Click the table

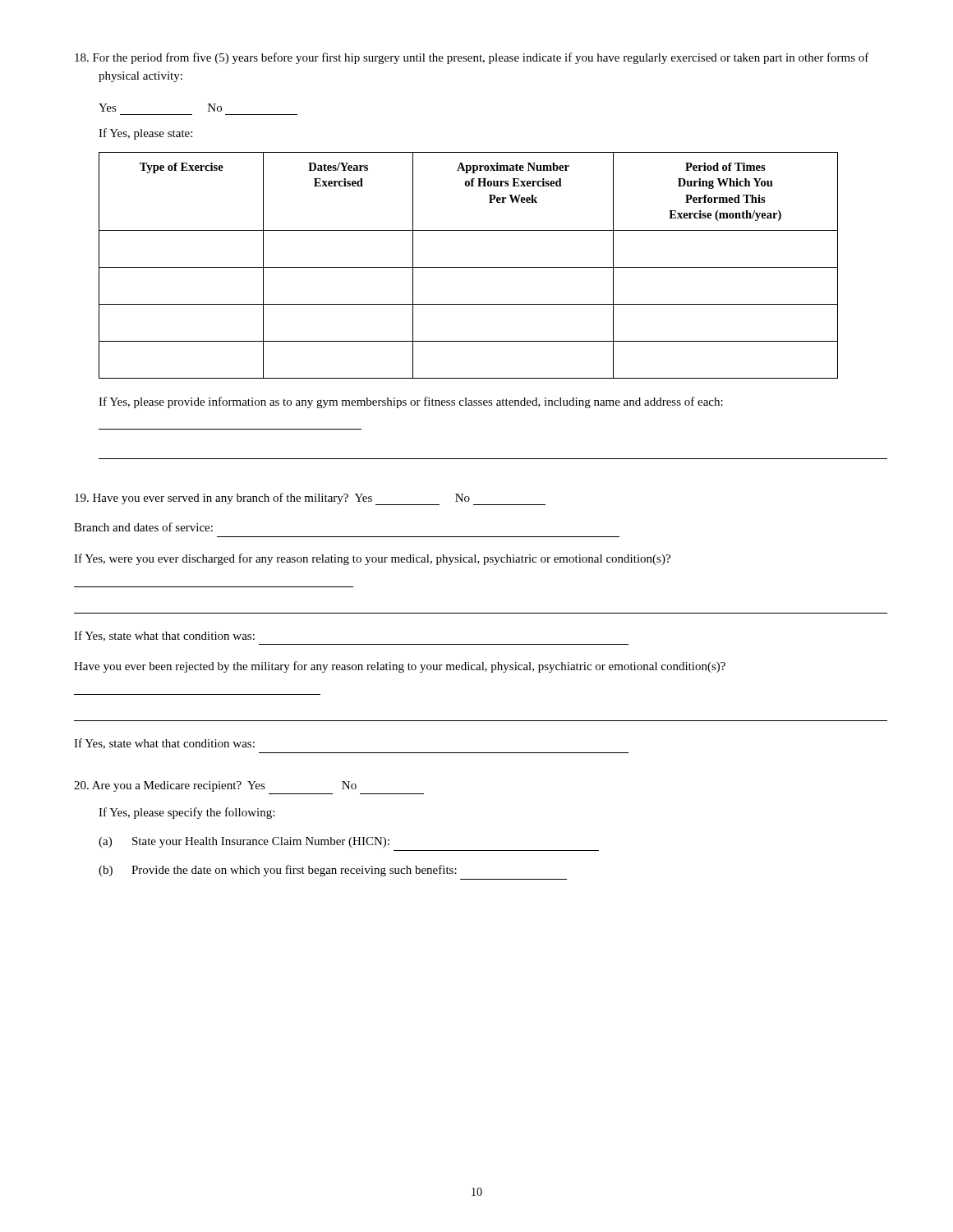[x=493, y=265]
